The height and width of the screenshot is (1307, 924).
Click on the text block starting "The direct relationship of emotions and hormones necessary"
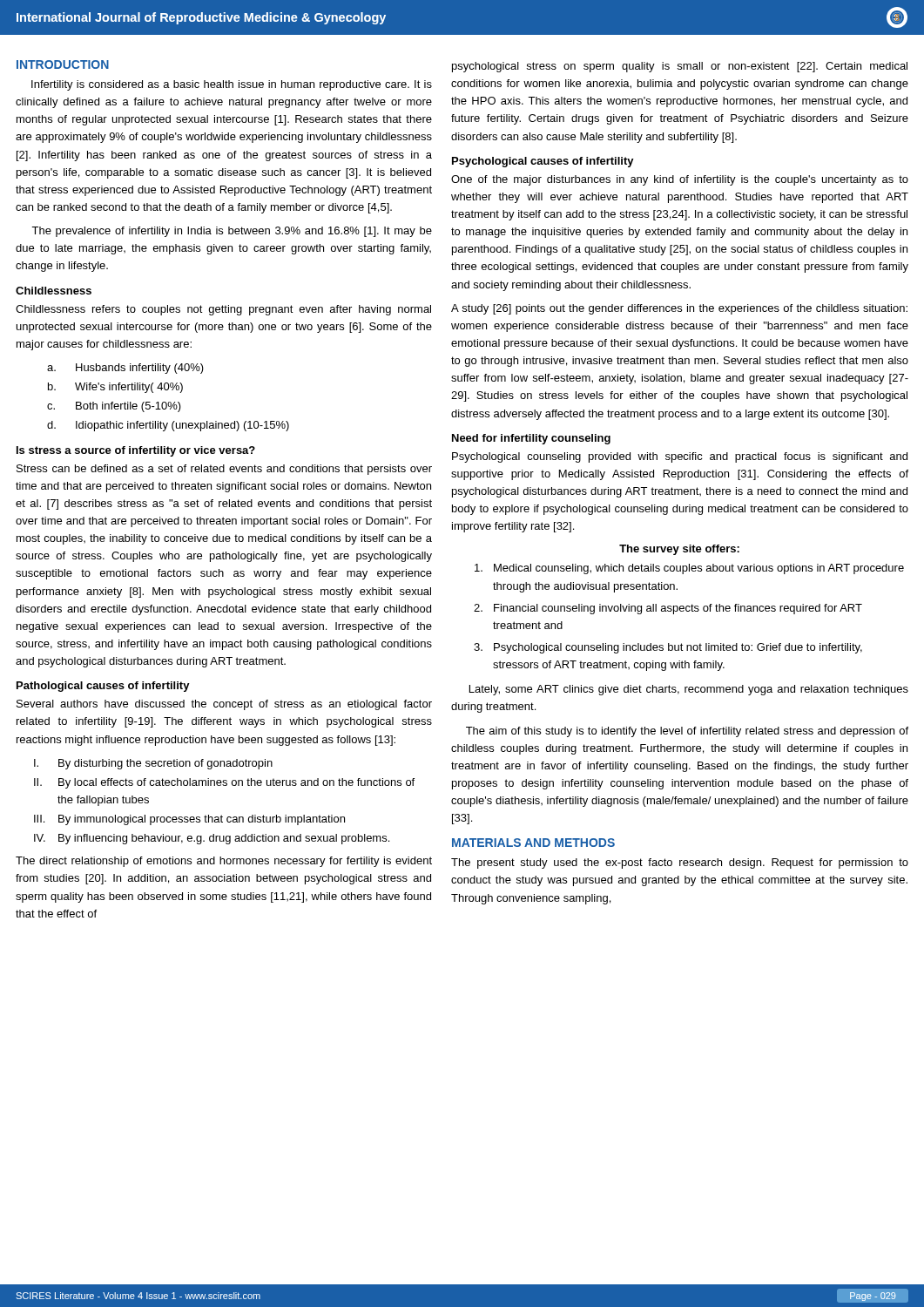point(224,887)
